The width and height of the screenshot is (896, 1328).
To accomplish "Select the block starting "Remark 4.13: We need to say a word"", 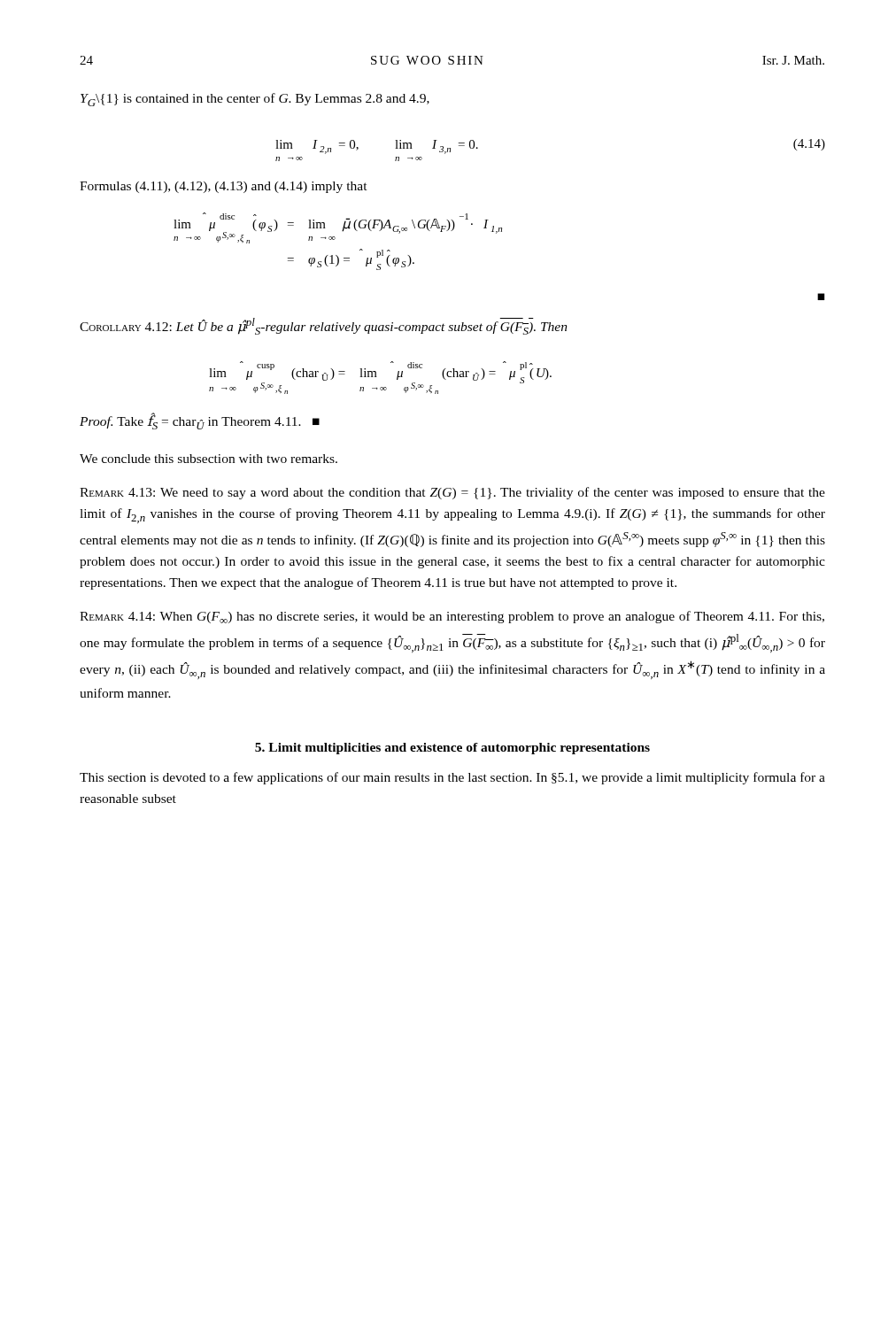I will coord(452,537).
